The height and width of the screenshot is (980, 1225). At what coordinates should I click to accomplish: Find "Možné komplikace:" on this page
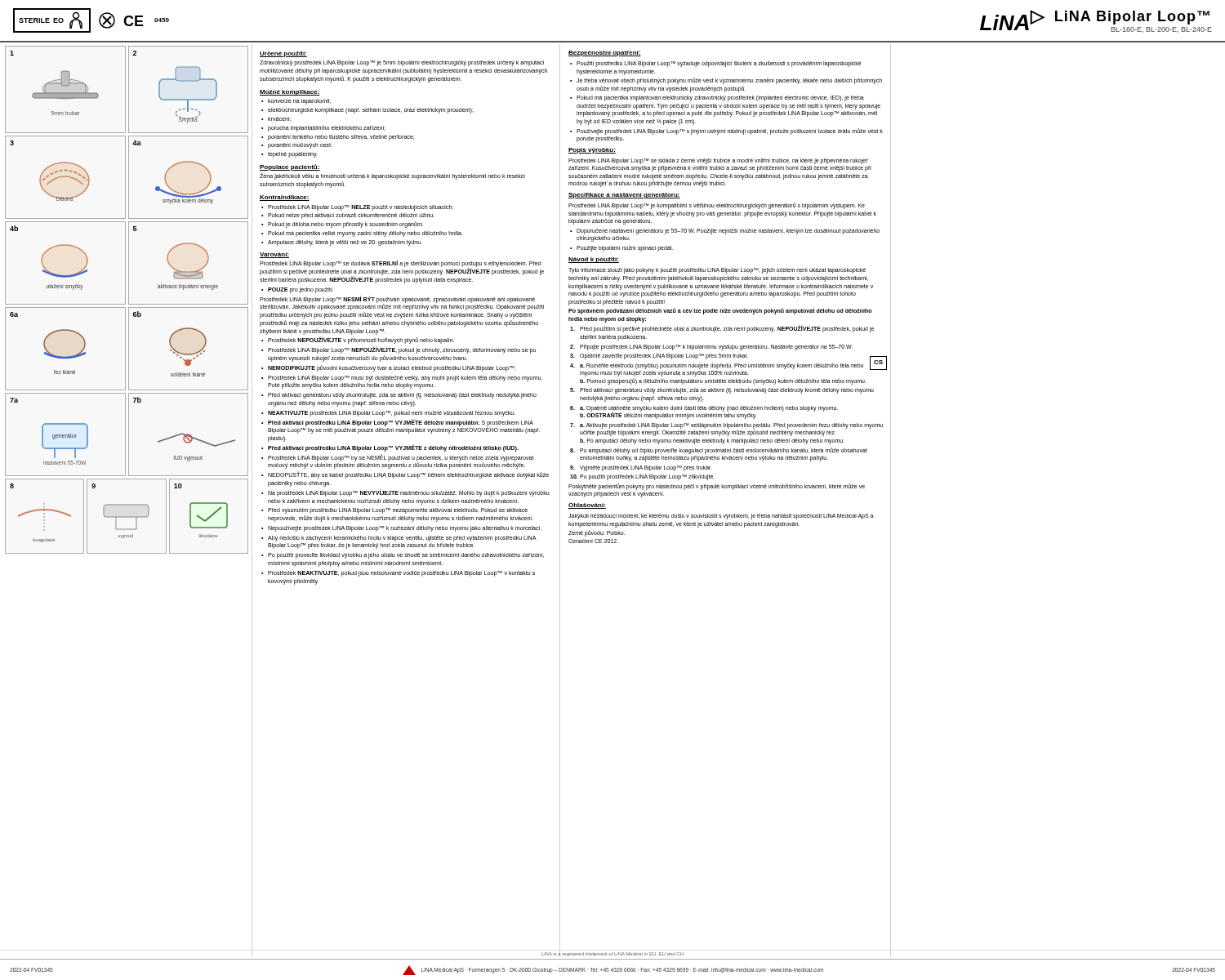[x=290, y=92]
